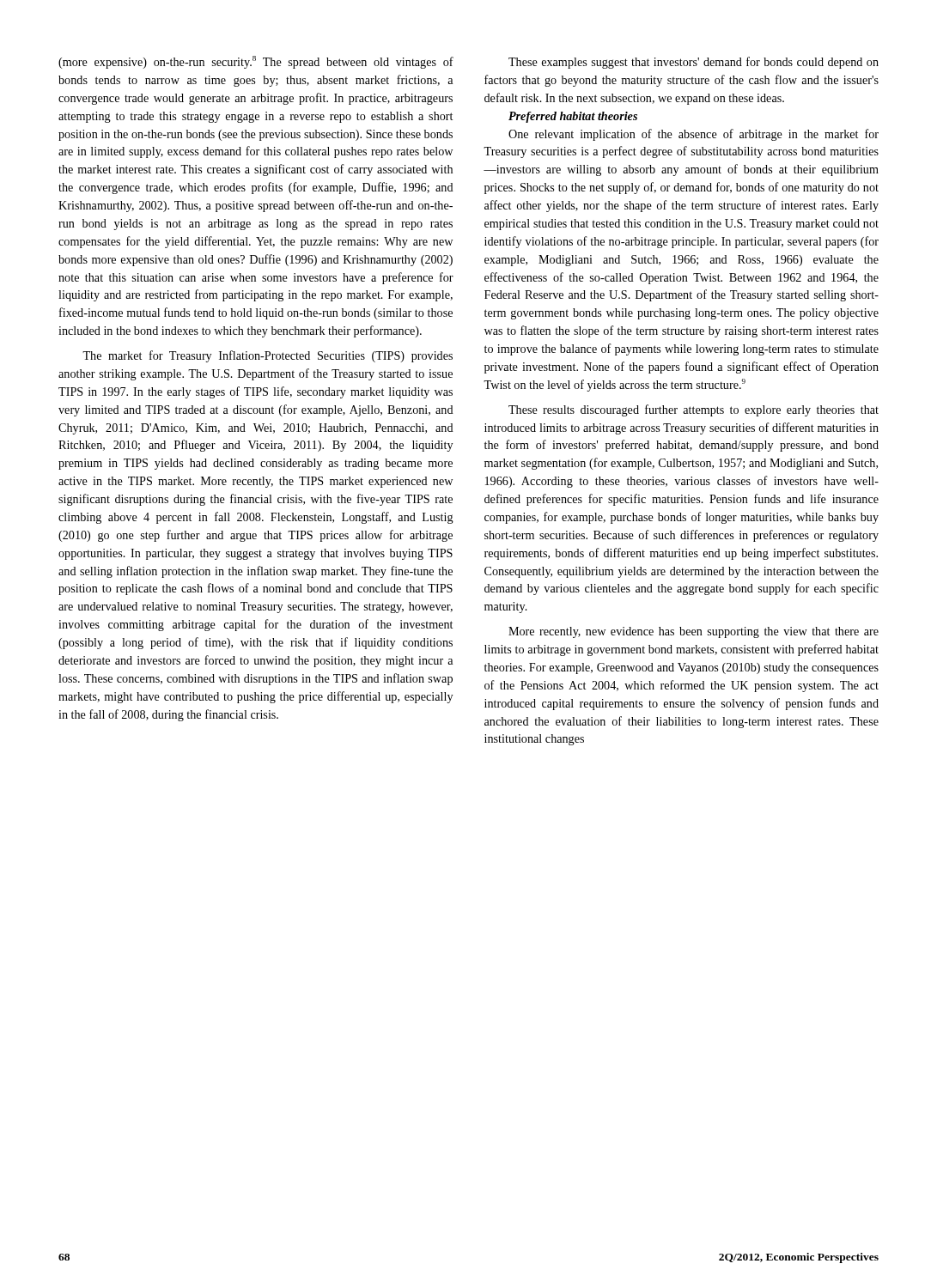Click on the passage starting "One relevant implication of"
Image resolution: width=937 pixels, height=1288 pixels.
tap(681, 259)
